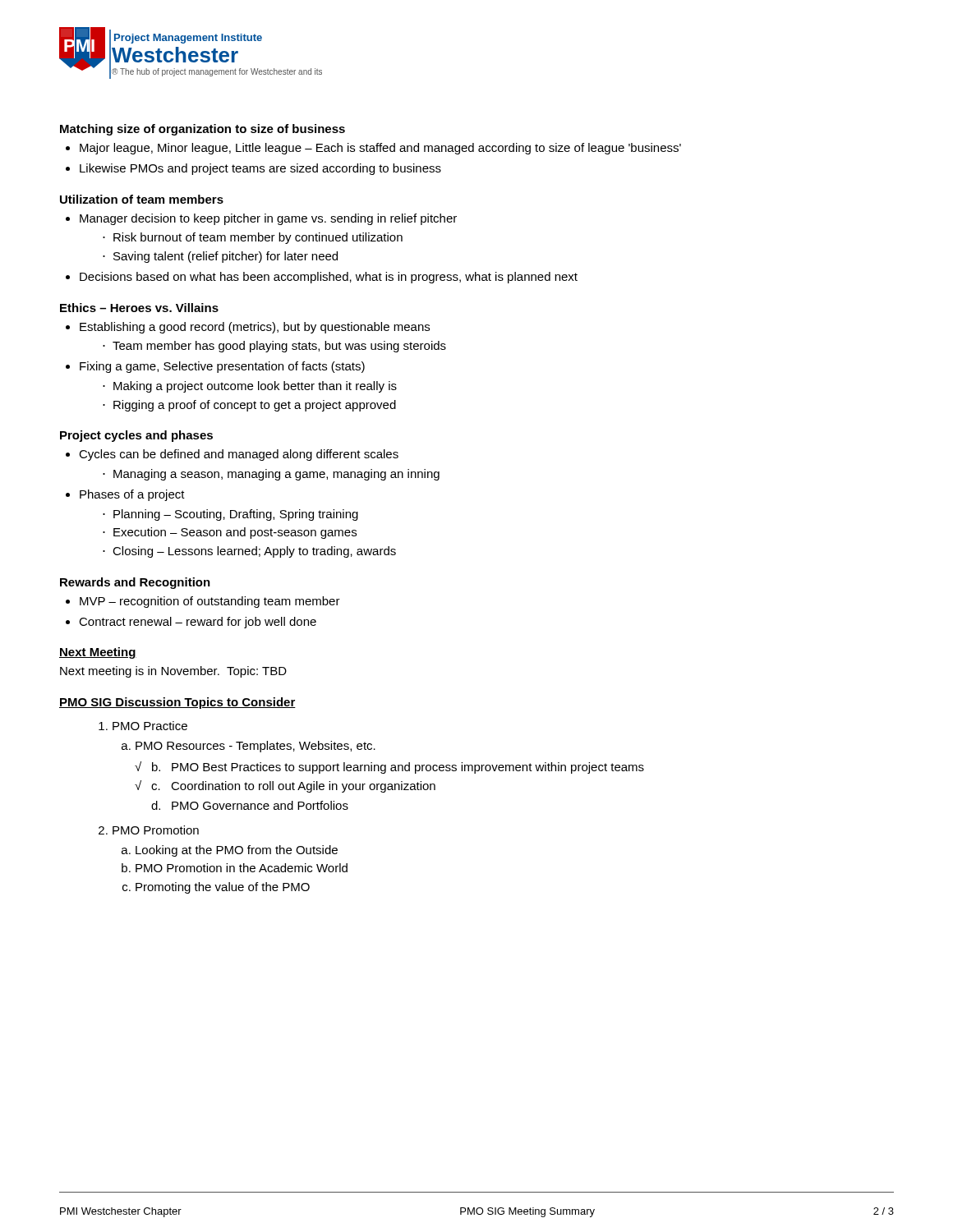Screen dimensions: 1232x953
Task: Click on the region starting "Rewards and Recognition"
Action: [135, 582]
